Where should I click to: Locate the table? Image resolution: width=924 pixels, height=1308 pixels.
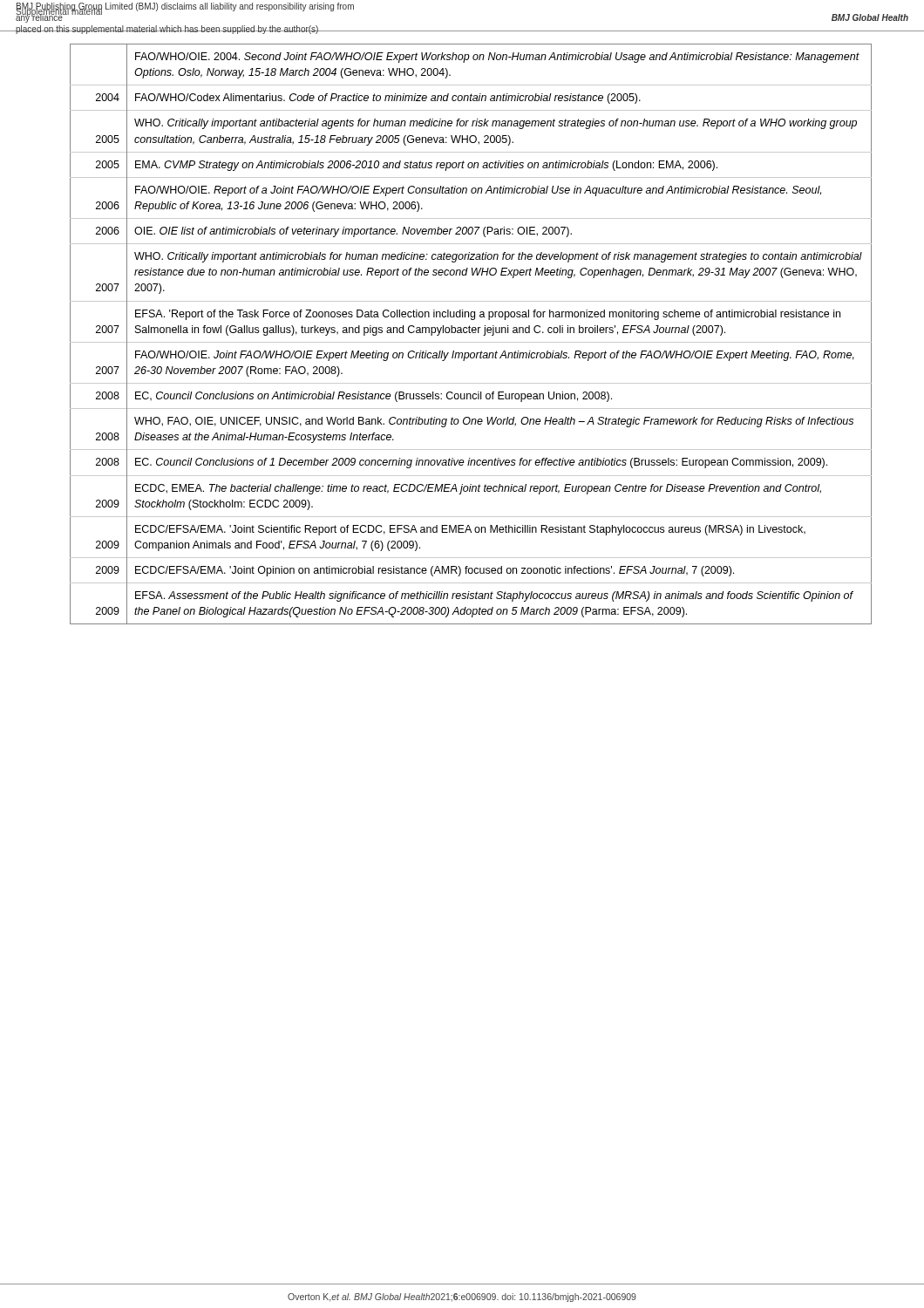click(471, 334)
